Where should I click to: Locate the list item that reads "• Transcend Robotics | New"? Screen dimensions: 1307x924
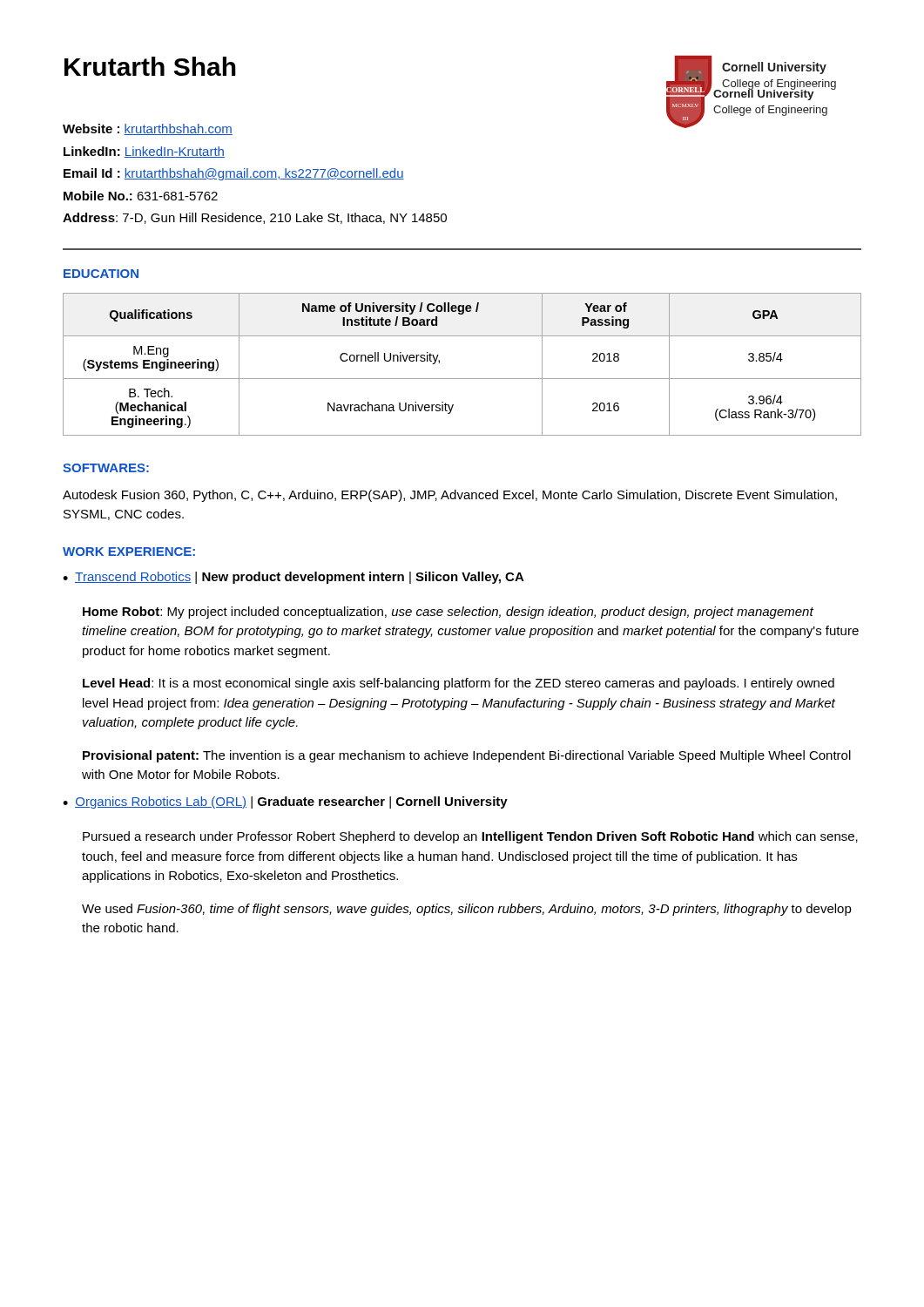(x=293, y=579)
